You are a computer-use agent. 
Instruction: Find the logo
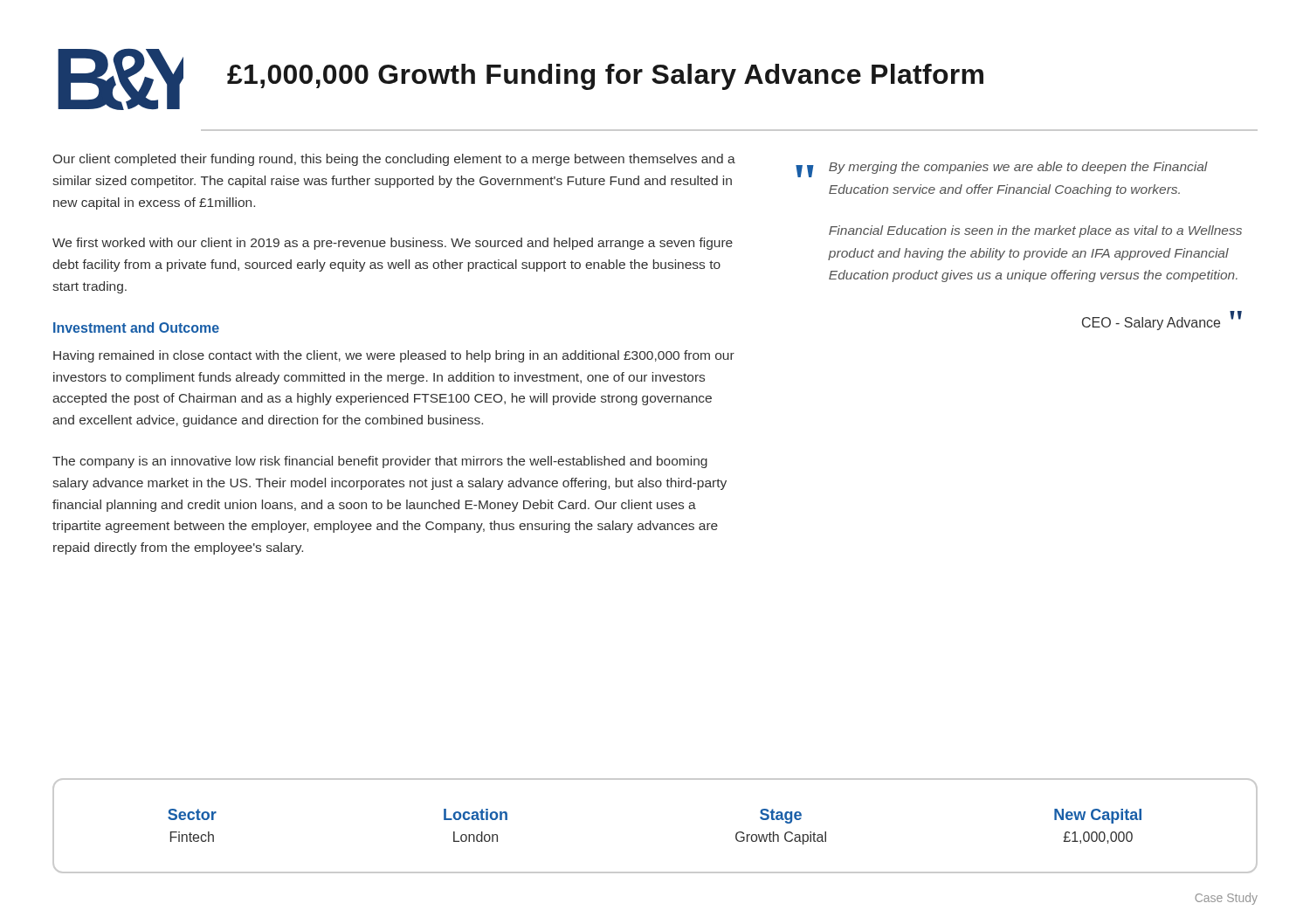(x=122, y=74)
